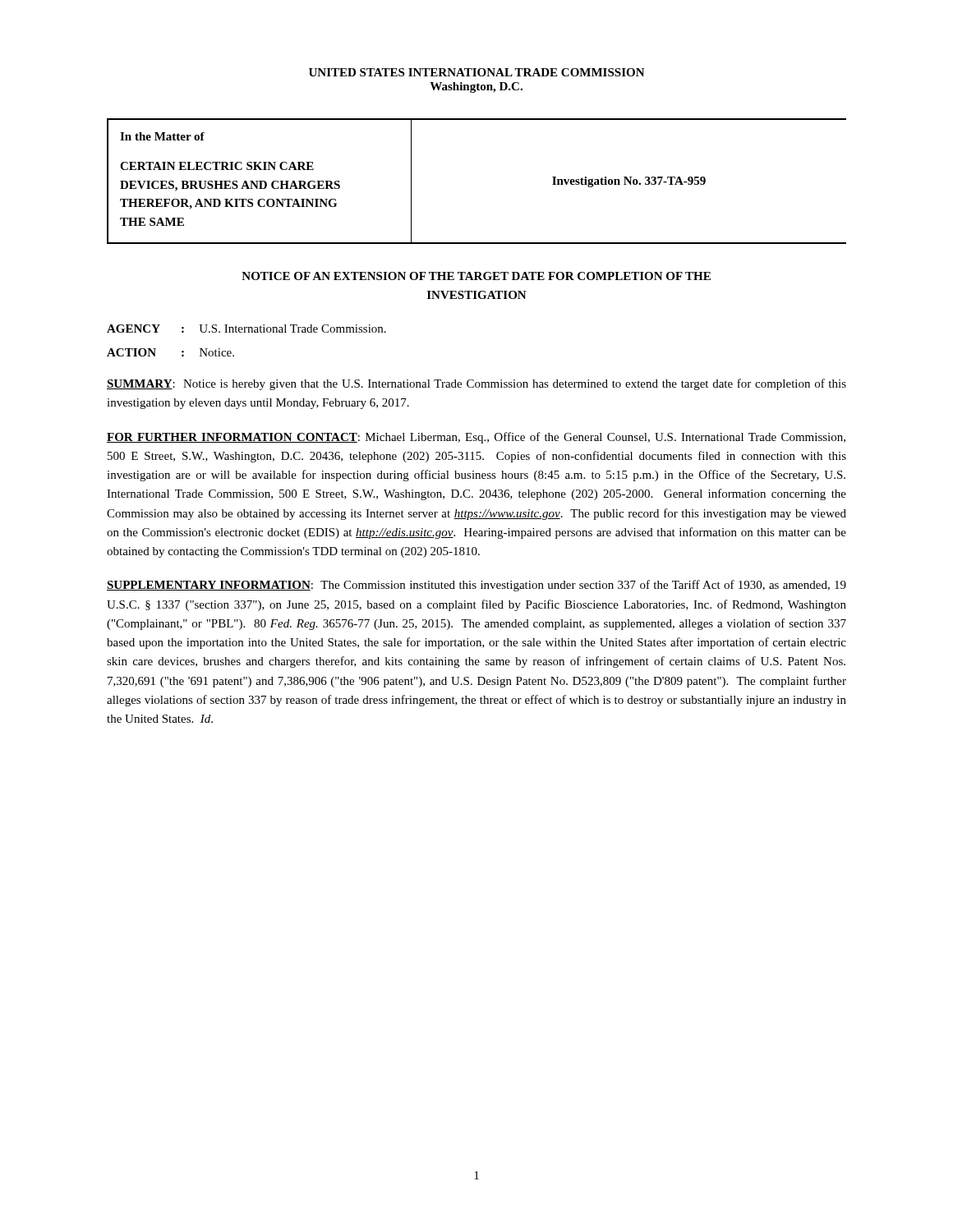Locate a table
The width and height of the screenshot is (953, 1232).
pyautogui.click(x=476, y=181)
